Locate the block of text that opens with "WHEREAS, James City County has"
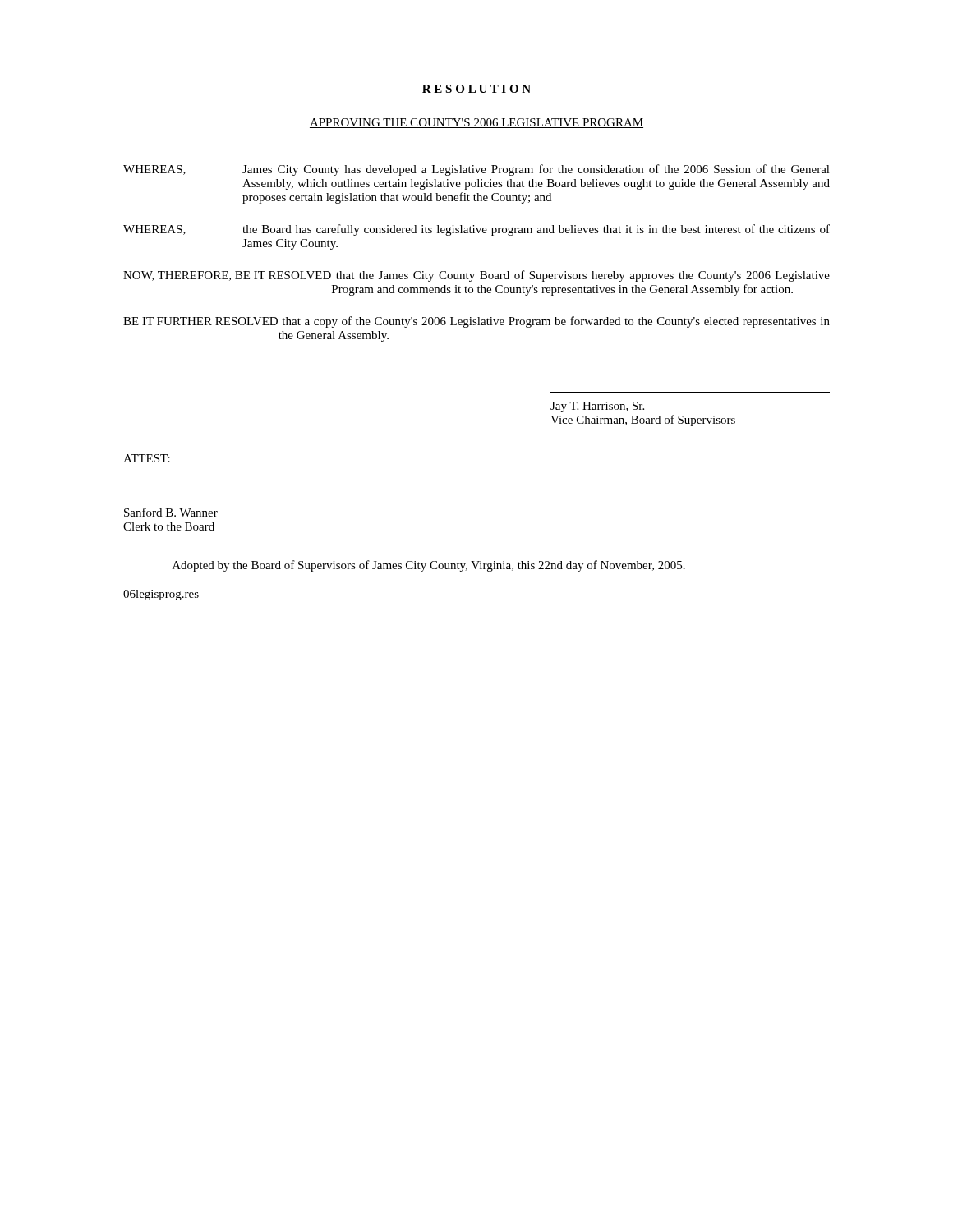Screen dimensions: 1232x953 476,184
